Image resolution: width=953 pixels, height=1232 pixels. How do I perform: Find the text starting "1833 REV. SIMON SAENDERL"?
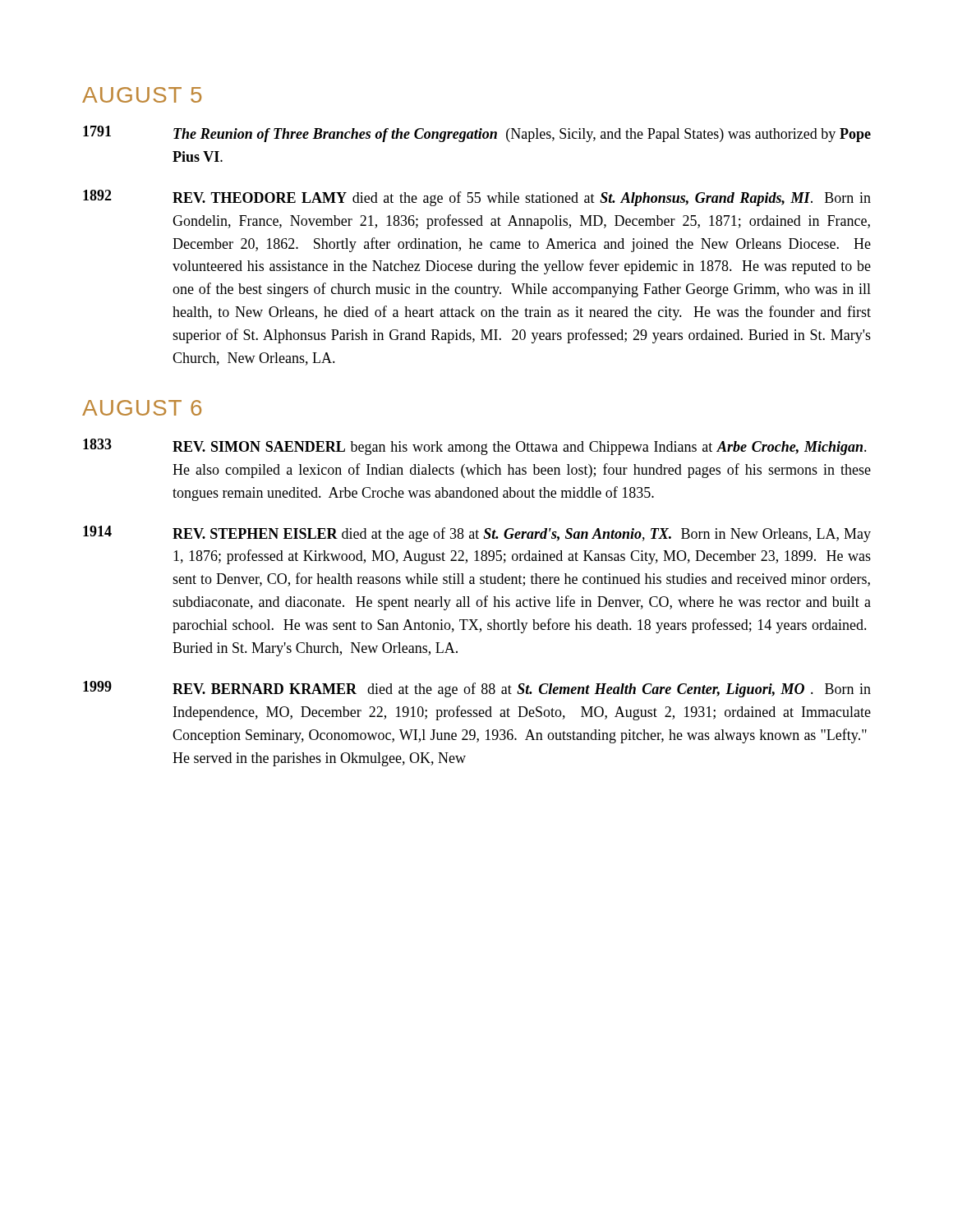(x=476, y=470)
